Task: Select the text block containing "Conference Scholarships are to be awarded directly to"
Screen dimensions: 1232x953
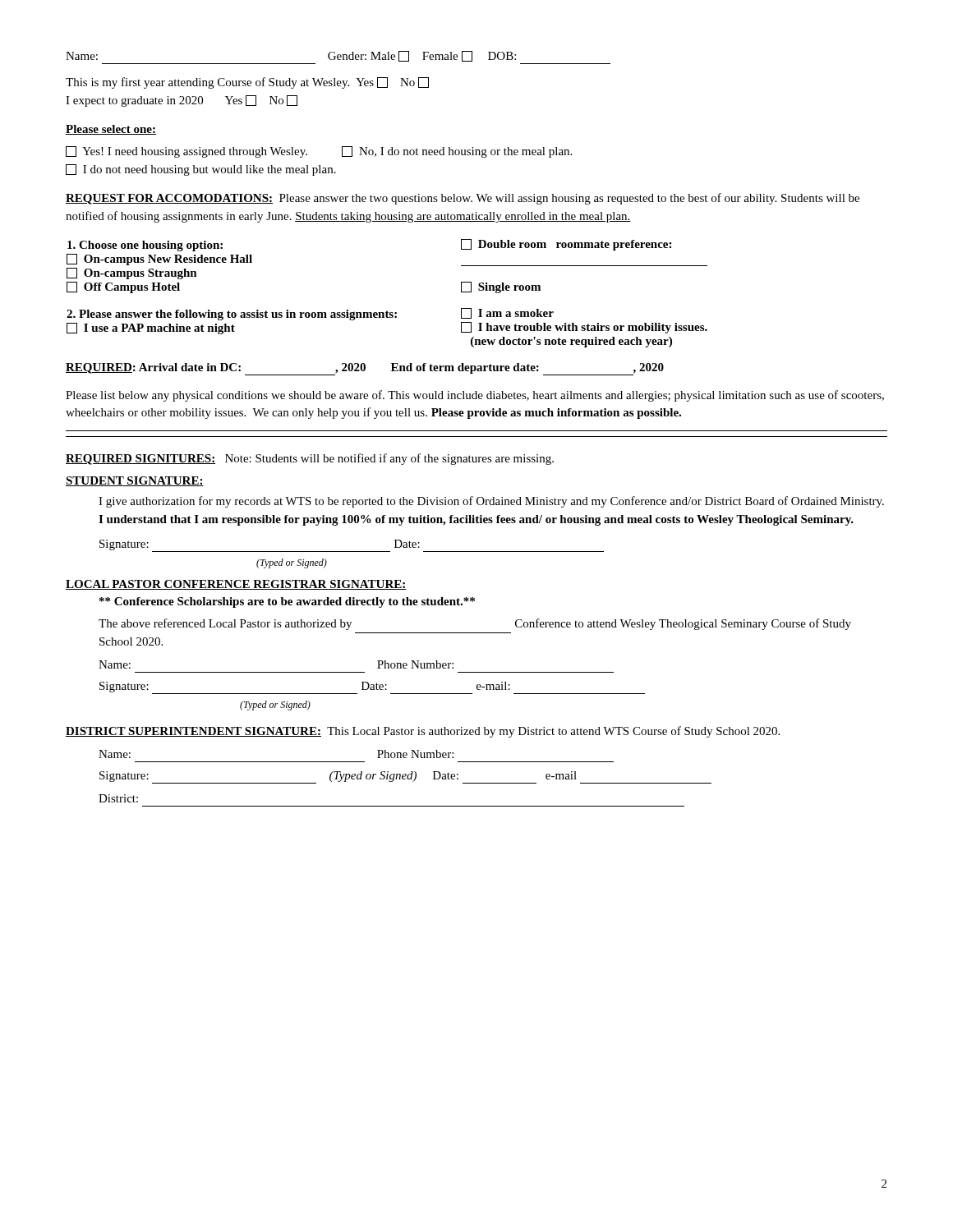Action: 287,601
